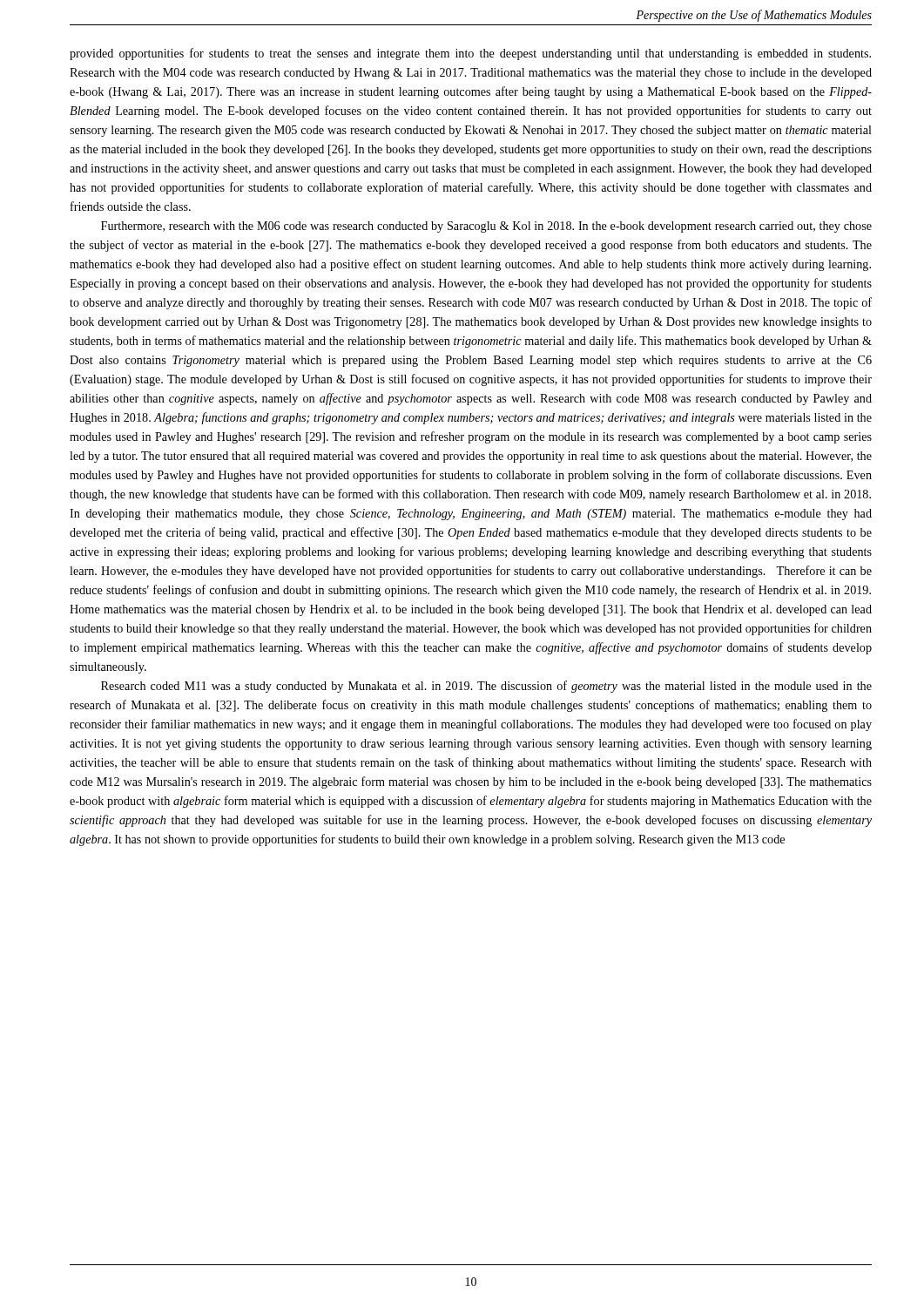Navigate to the text block starting "provided opportunities for students to treat the"
The height and width of the screenshot is (1307, 924).
click(x=471, y=446)
